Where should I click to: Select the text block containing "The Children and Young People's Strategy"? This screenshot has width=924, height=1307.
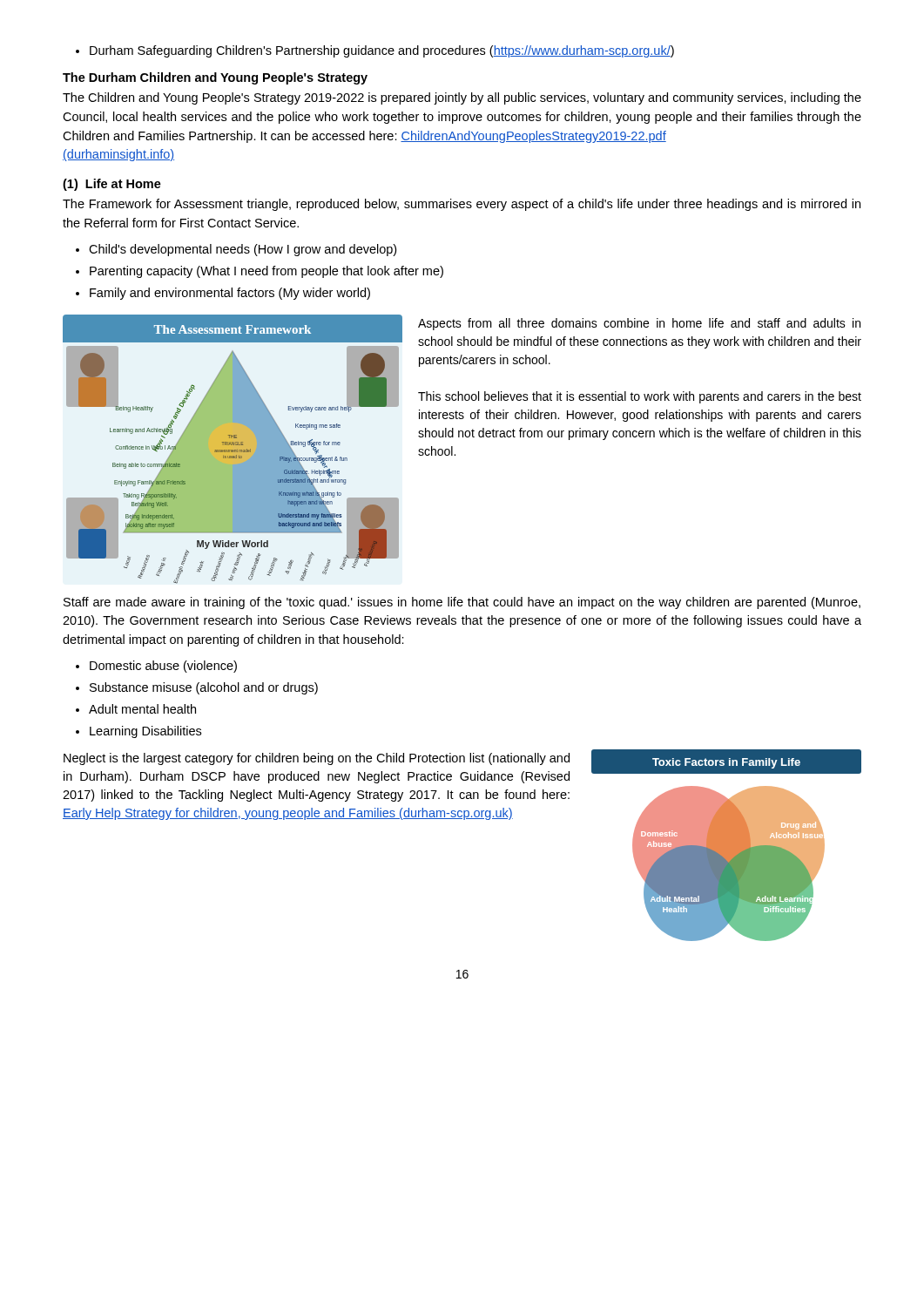click(462, 126)
